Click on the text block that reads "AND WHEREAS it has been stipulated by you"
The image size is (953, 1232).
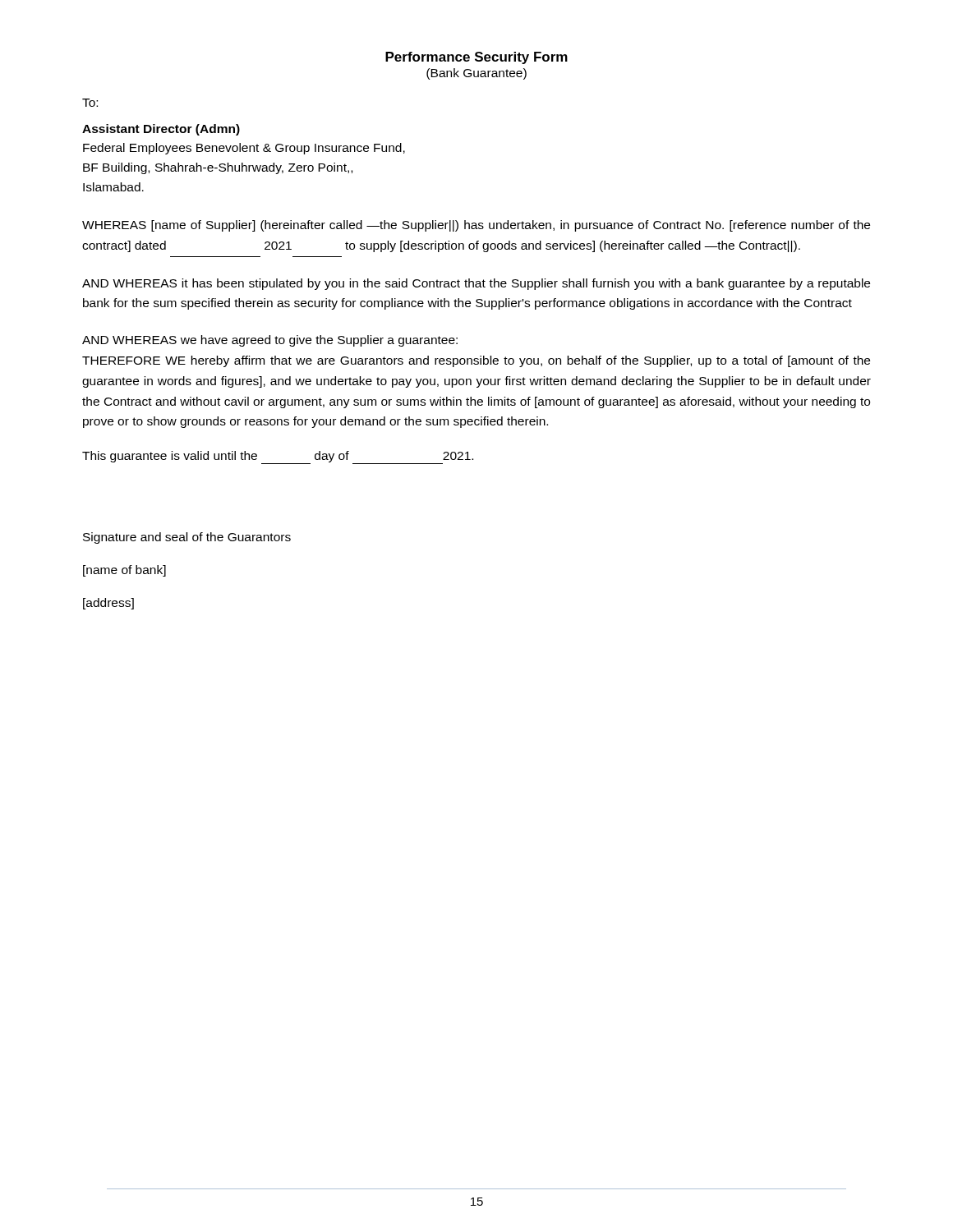tap(476, 293)
